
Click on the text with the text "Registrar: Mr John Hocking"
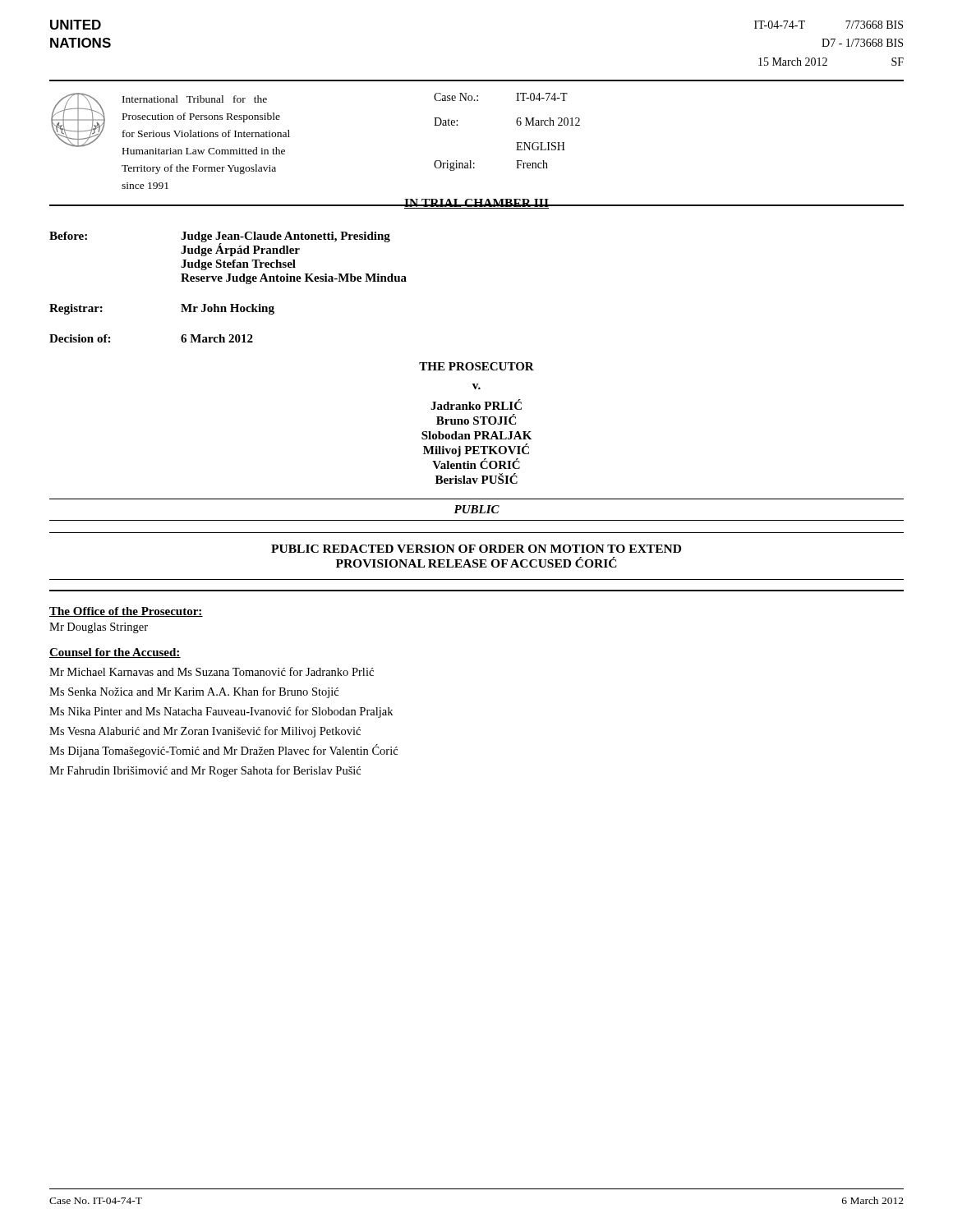81,309
